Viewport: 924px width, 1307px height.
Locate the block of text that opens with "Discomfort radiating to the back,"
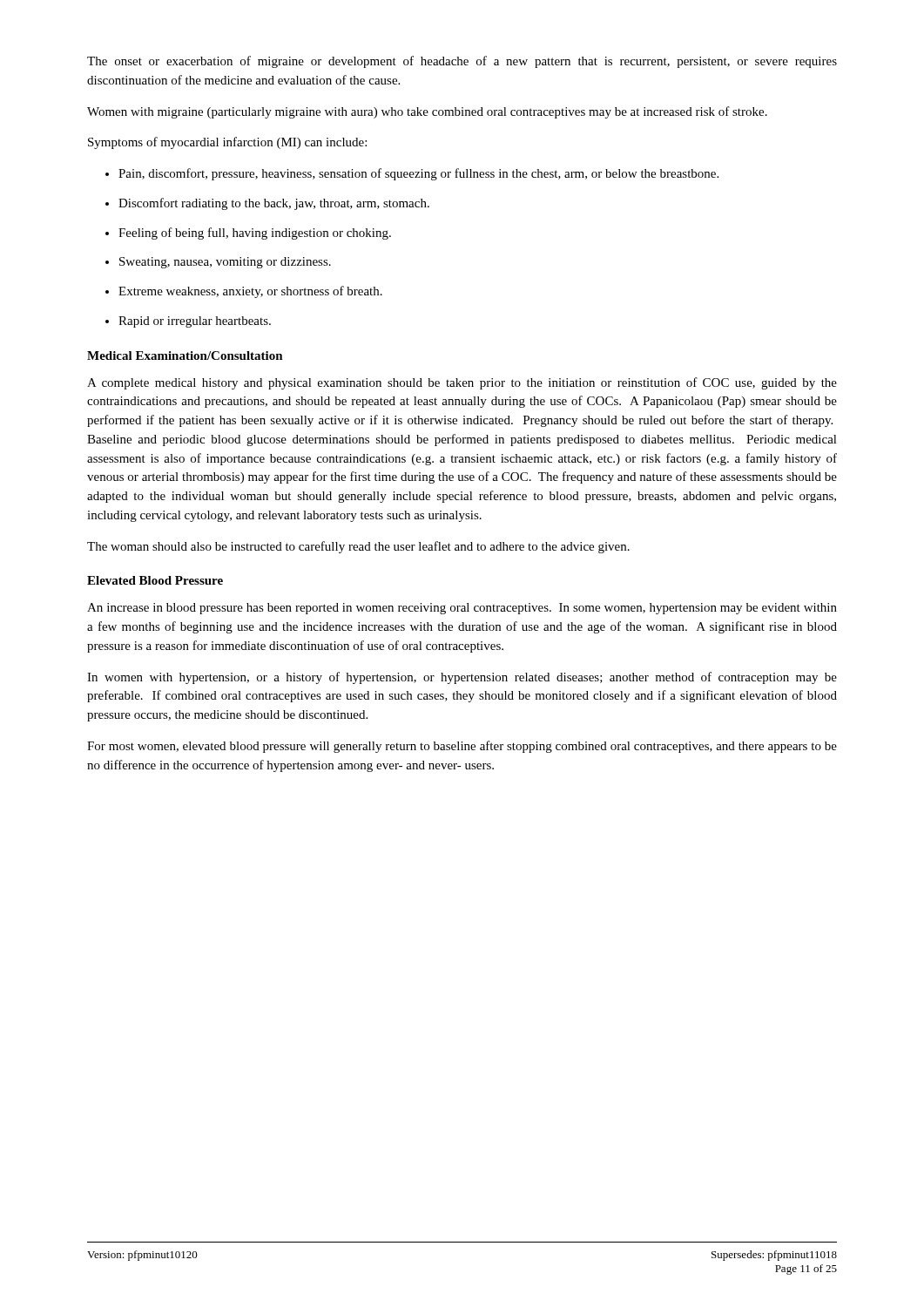tap(267, 204)
